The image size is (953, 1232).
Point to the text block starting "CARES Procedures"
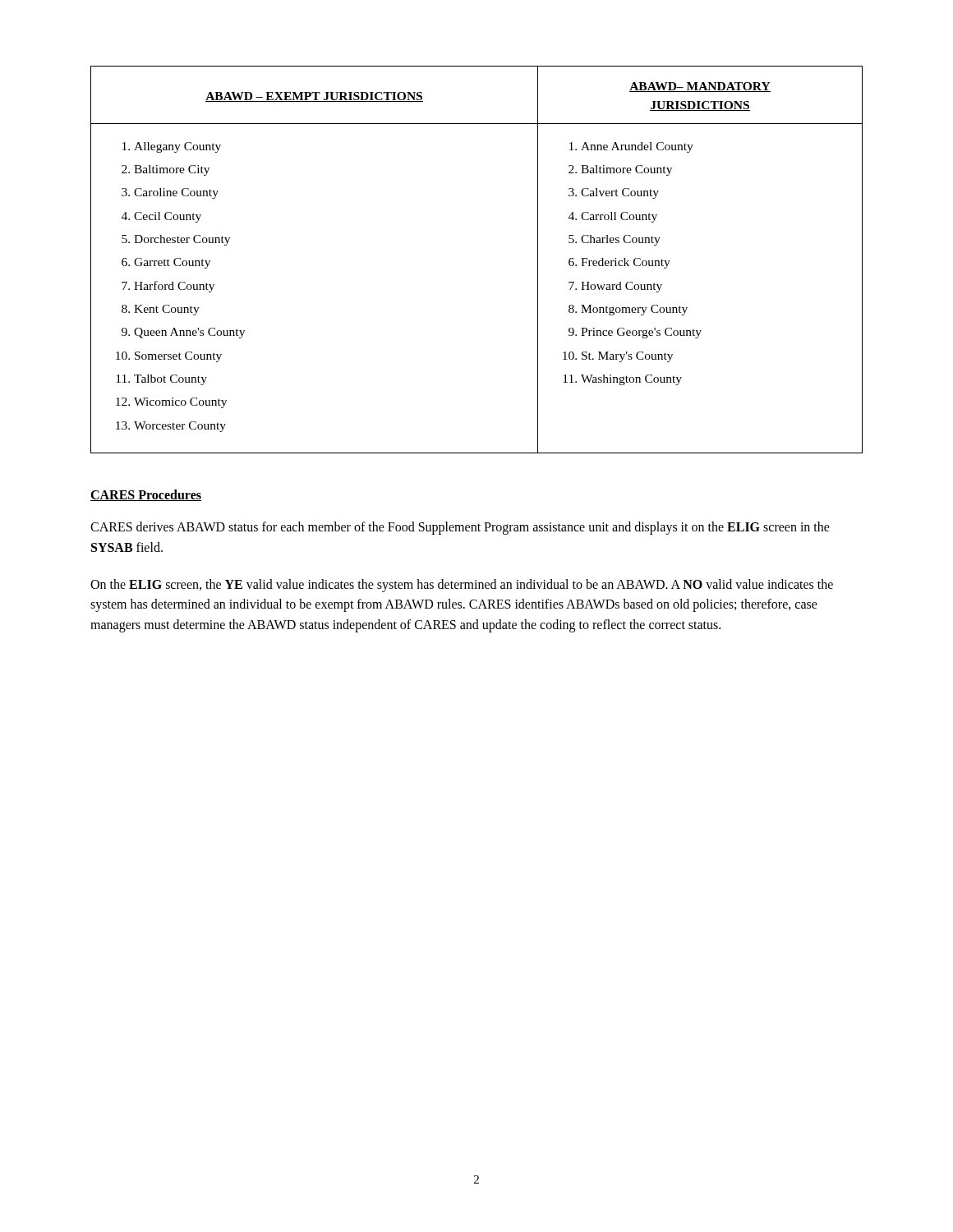(x=146, y=495)
